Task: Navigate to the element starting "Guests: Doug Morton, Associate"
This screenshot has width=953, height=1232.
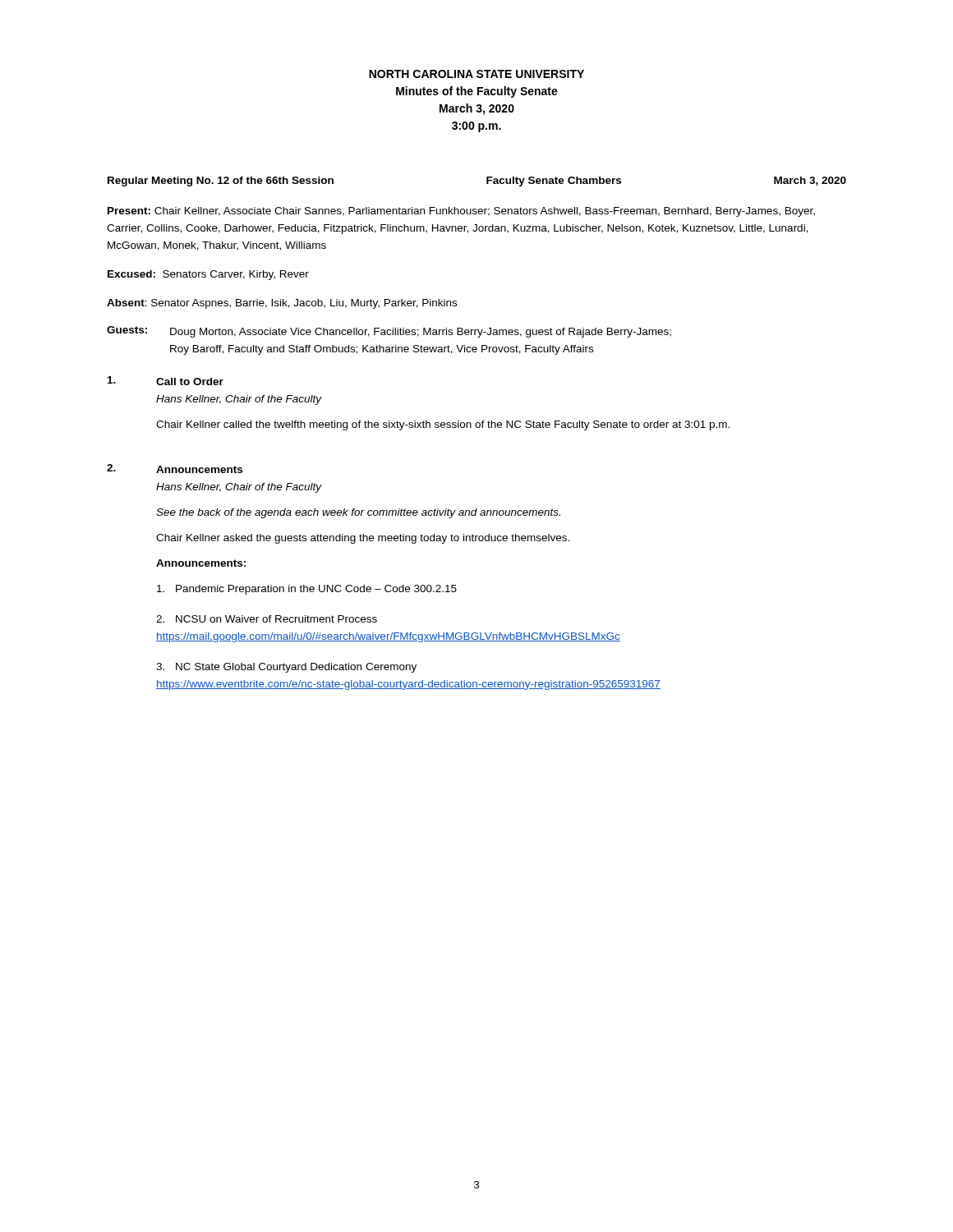Action: [x=389, y=340]
